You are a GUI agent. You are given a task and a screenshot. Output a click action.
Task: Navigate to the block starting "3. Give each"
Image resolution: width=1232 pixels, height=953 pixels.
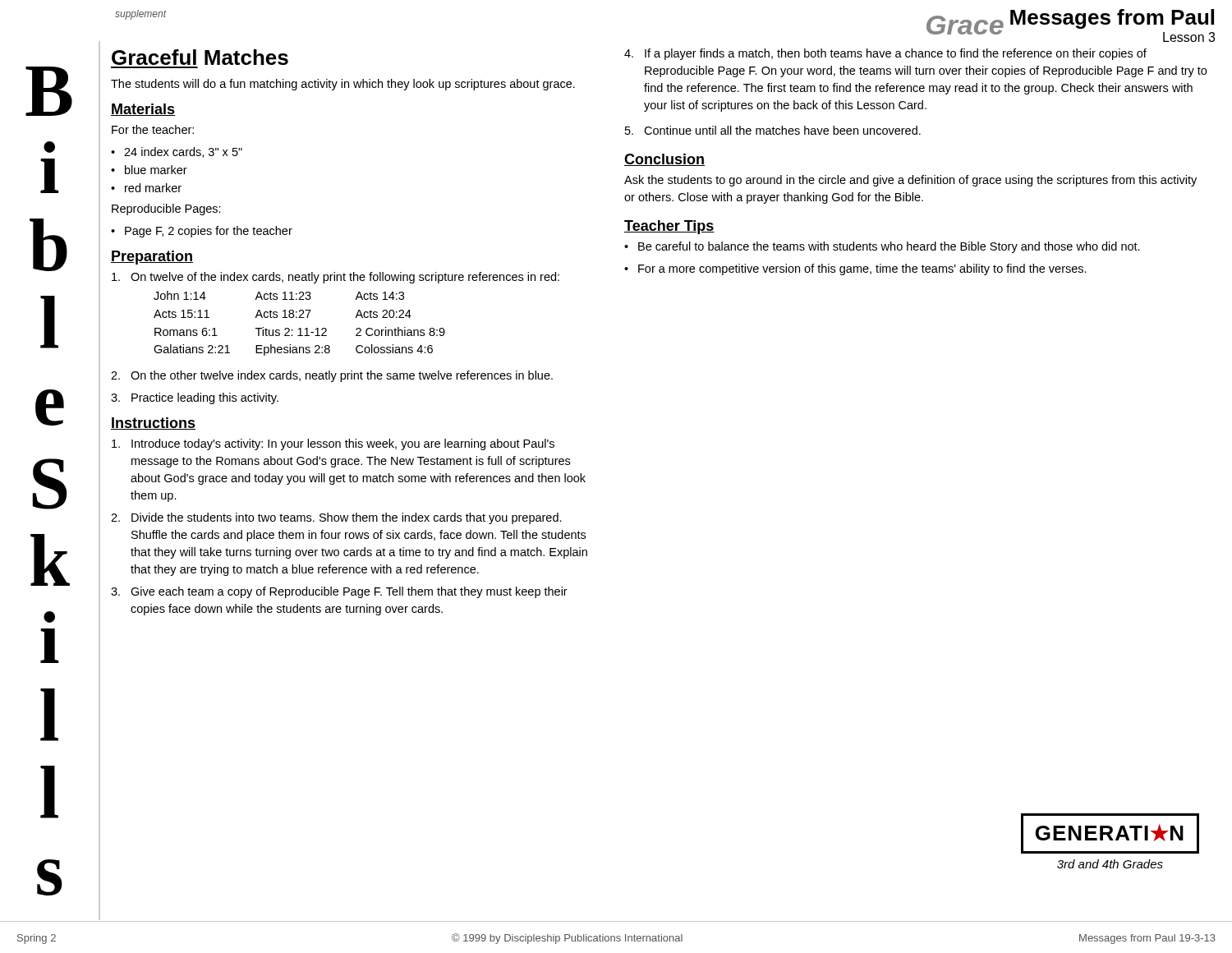353,601
